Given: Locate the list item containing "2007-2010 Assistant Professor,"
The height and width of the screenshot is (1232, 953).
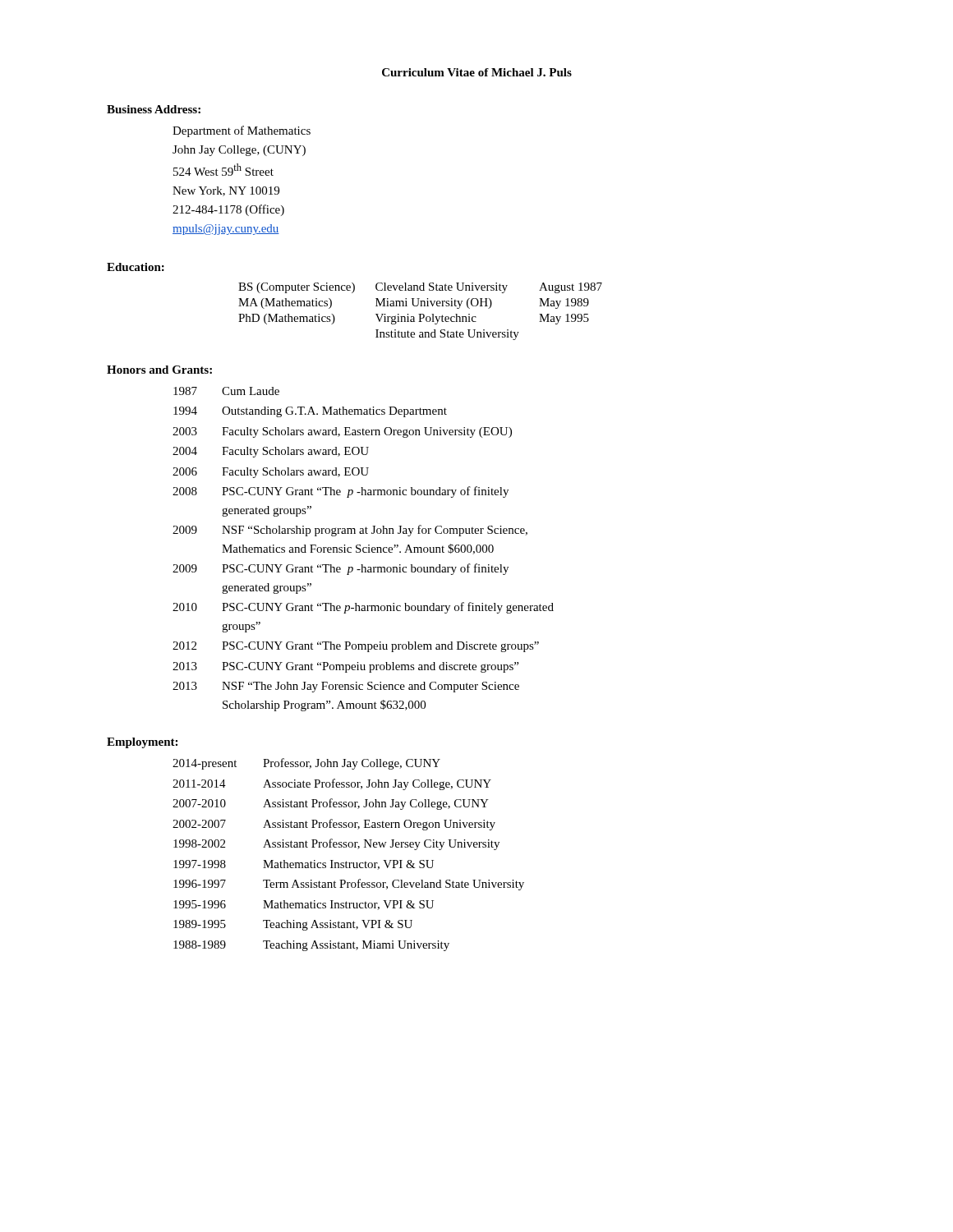Looking at the screenshot, I should [331, 804].
